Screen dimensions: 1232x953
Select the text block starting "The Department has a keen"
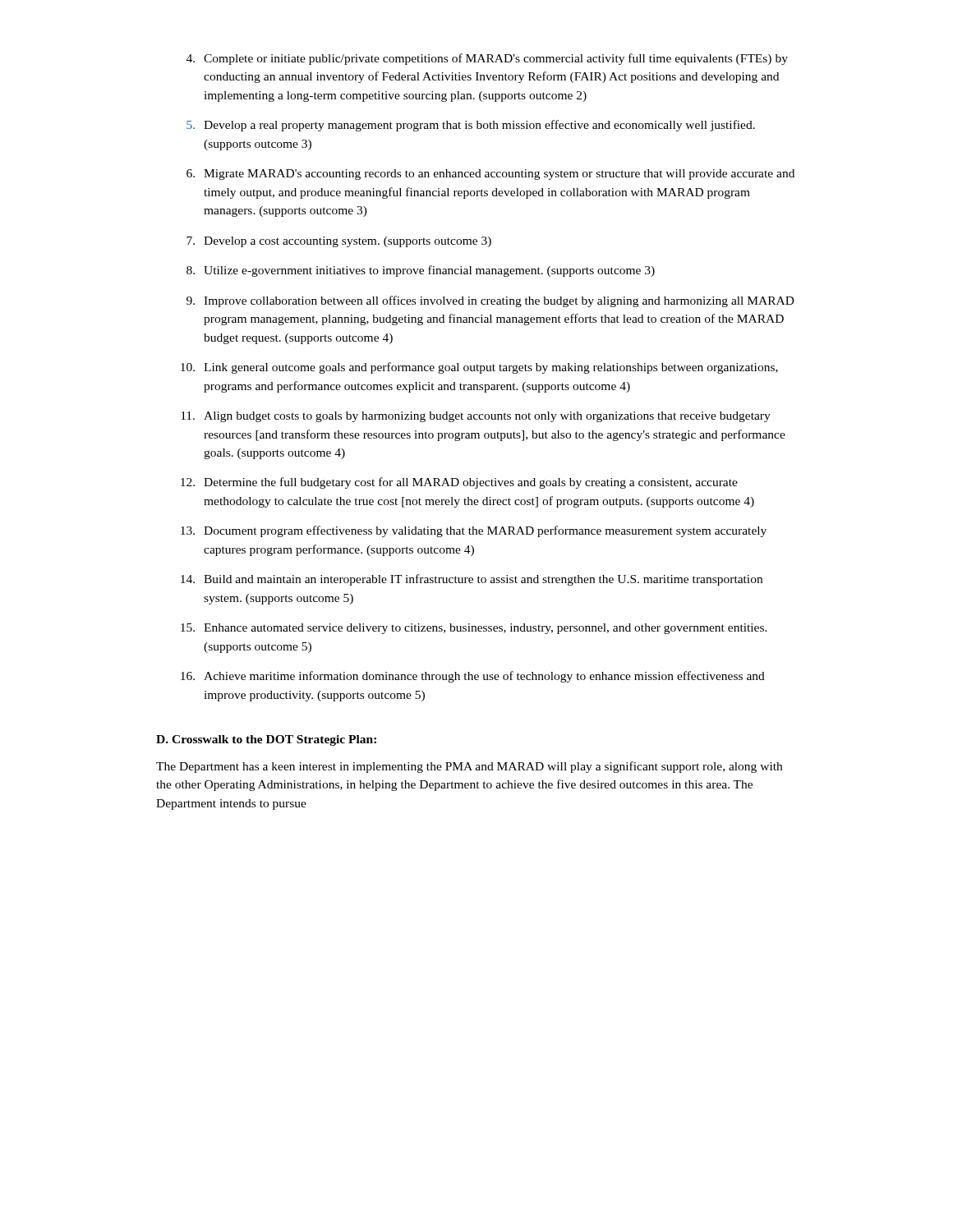pos(469,784)
